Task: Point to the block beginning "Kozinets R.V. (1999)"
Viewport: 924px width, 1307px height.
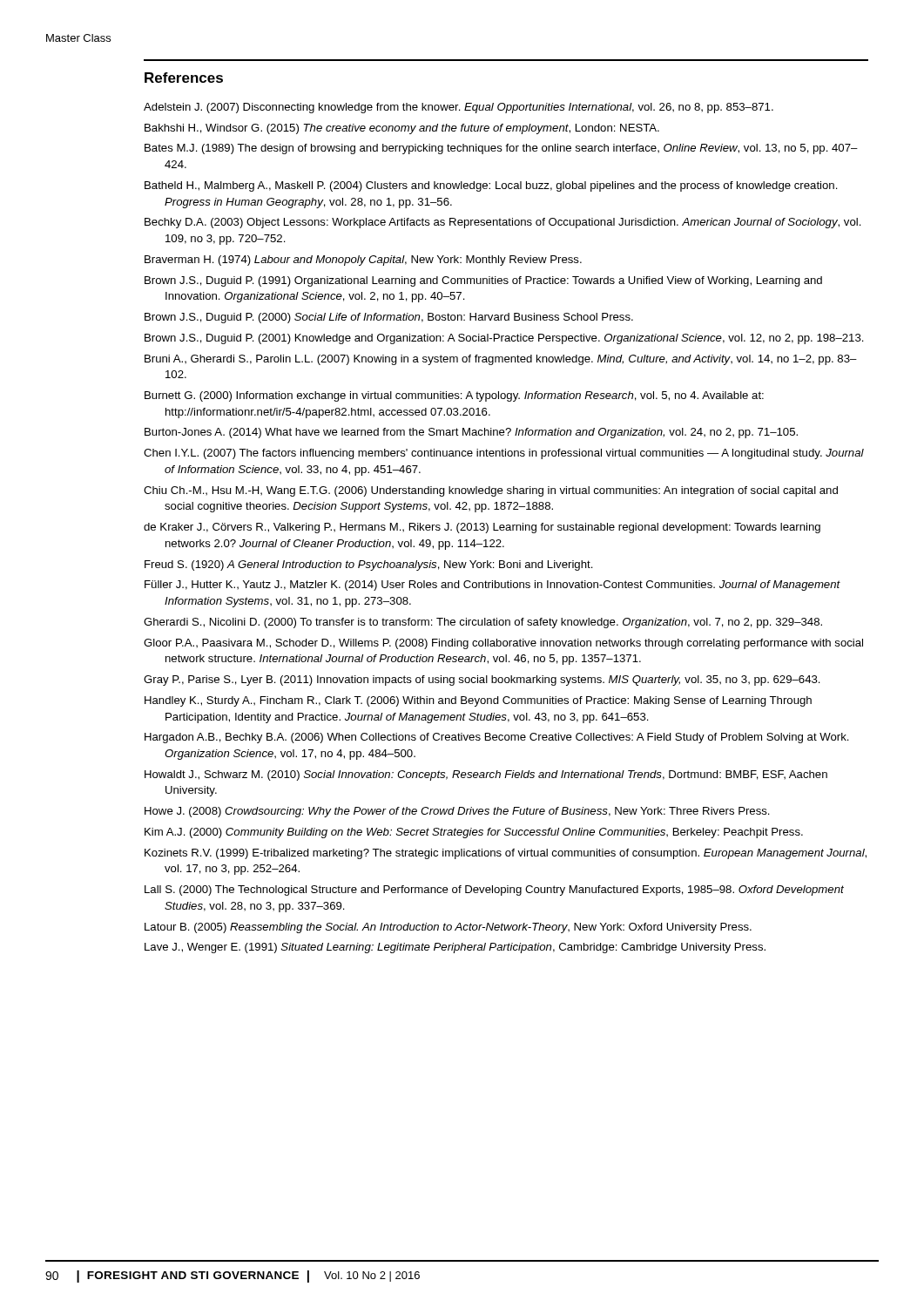Action: point(506,860)
